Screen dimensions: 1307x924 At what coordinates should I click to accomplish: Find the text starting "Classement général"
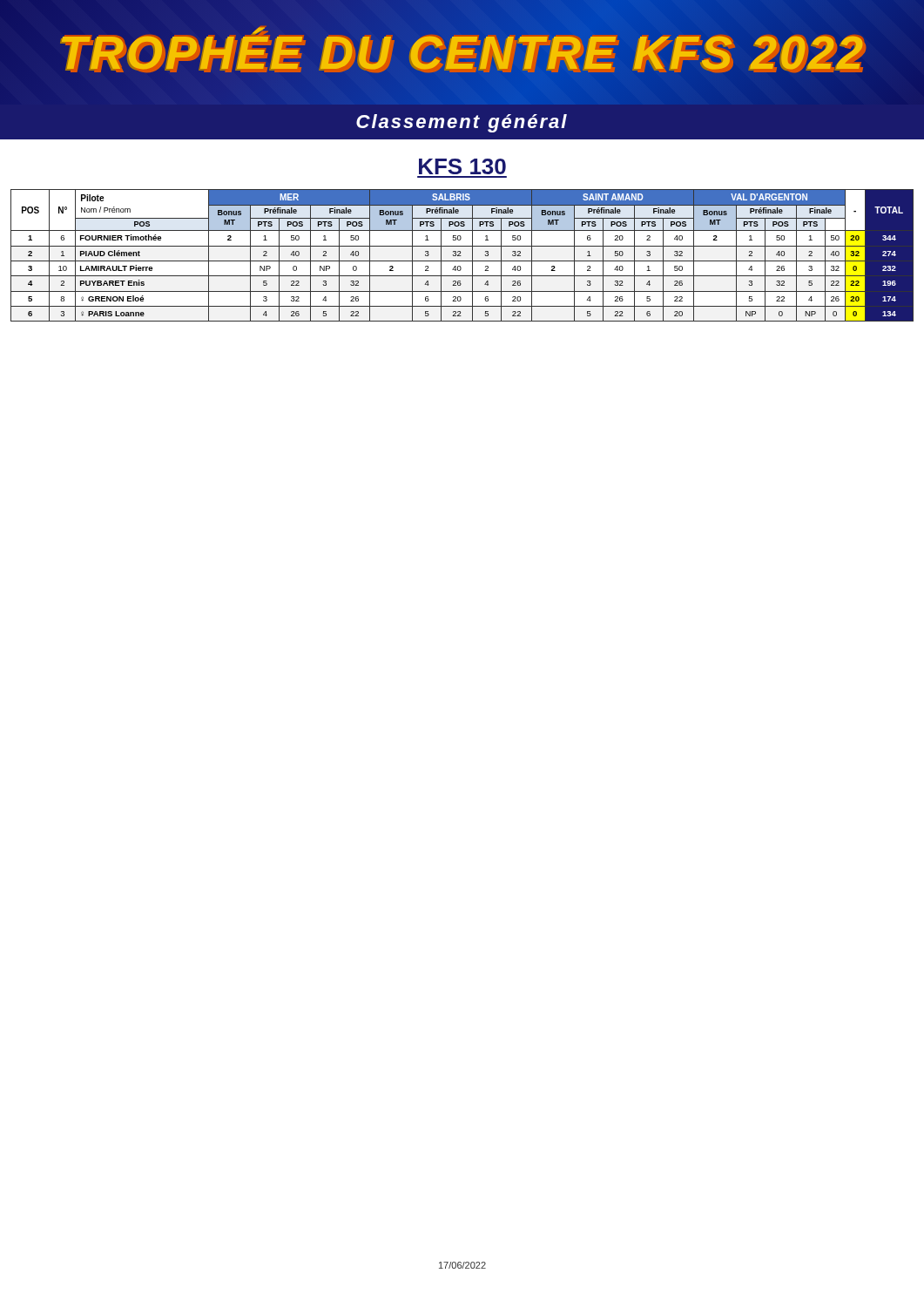tap(462, 122)
